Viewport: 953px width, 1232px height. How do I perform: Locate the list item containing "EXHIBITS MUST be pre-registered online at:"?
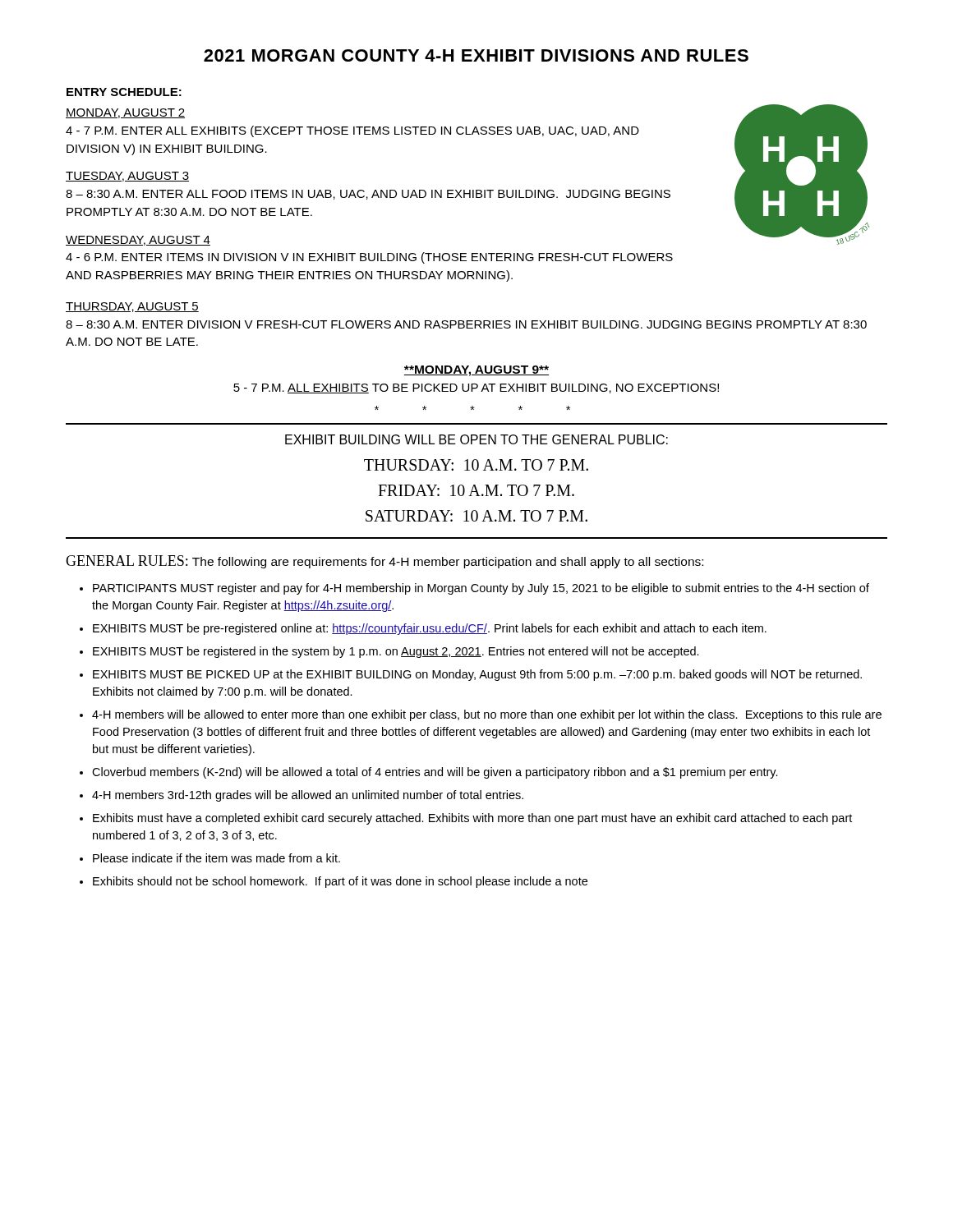point(430,628)
